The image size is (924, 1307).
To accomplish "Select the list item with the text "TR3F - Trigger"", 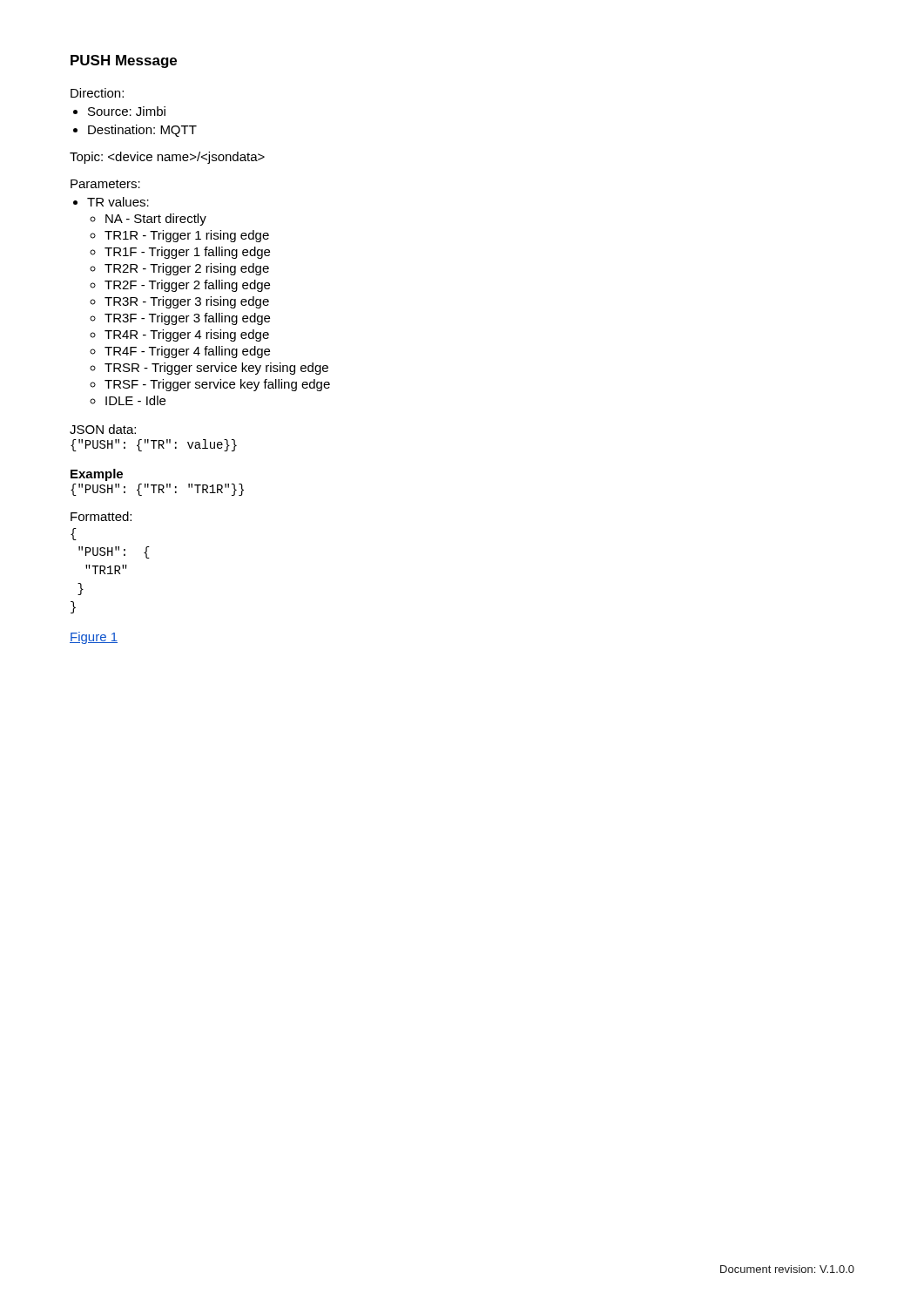I will point(187,319).
